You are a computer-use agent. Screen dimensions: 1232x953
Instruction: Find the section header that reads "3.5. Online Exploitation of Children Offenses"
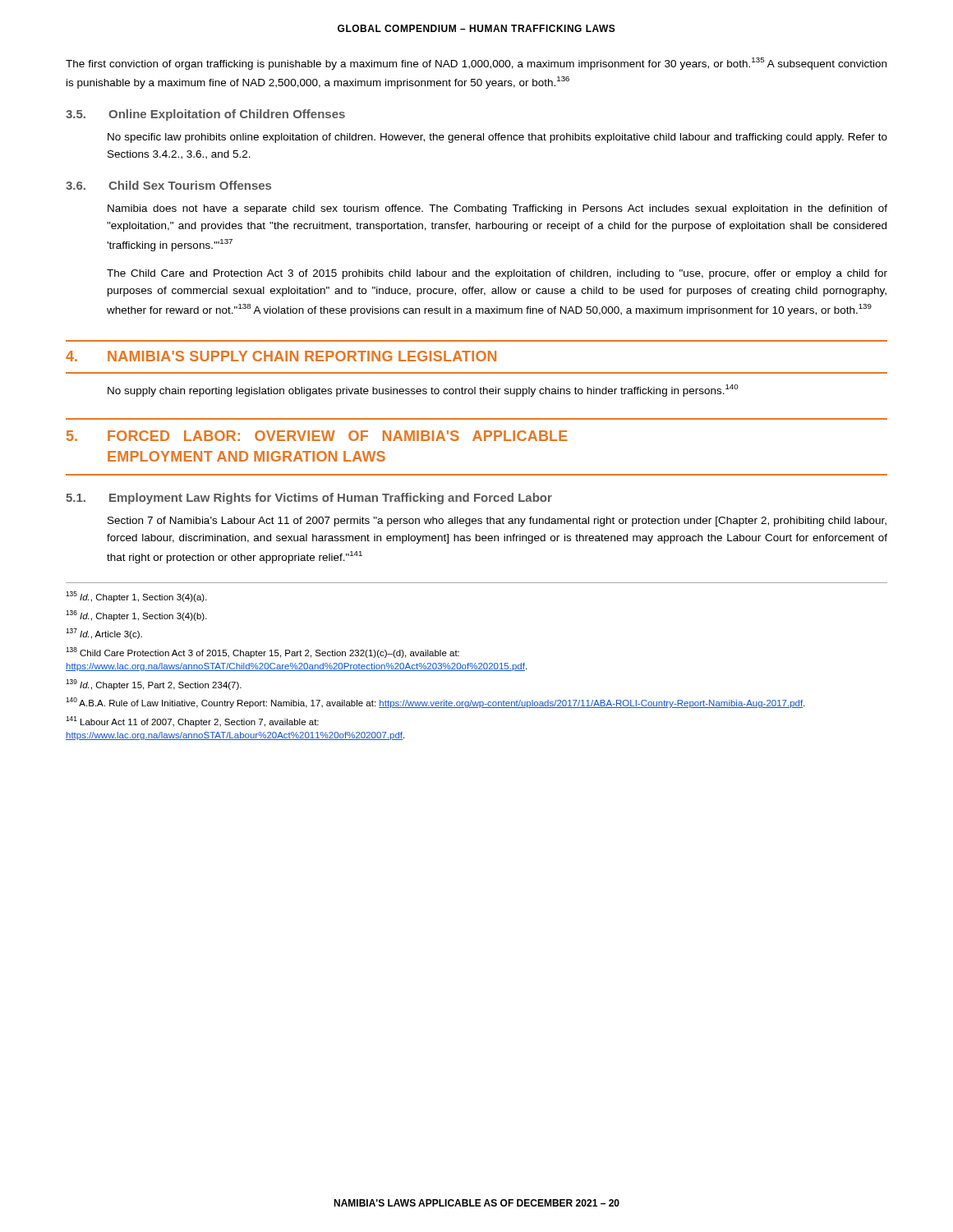coord(206,114)
